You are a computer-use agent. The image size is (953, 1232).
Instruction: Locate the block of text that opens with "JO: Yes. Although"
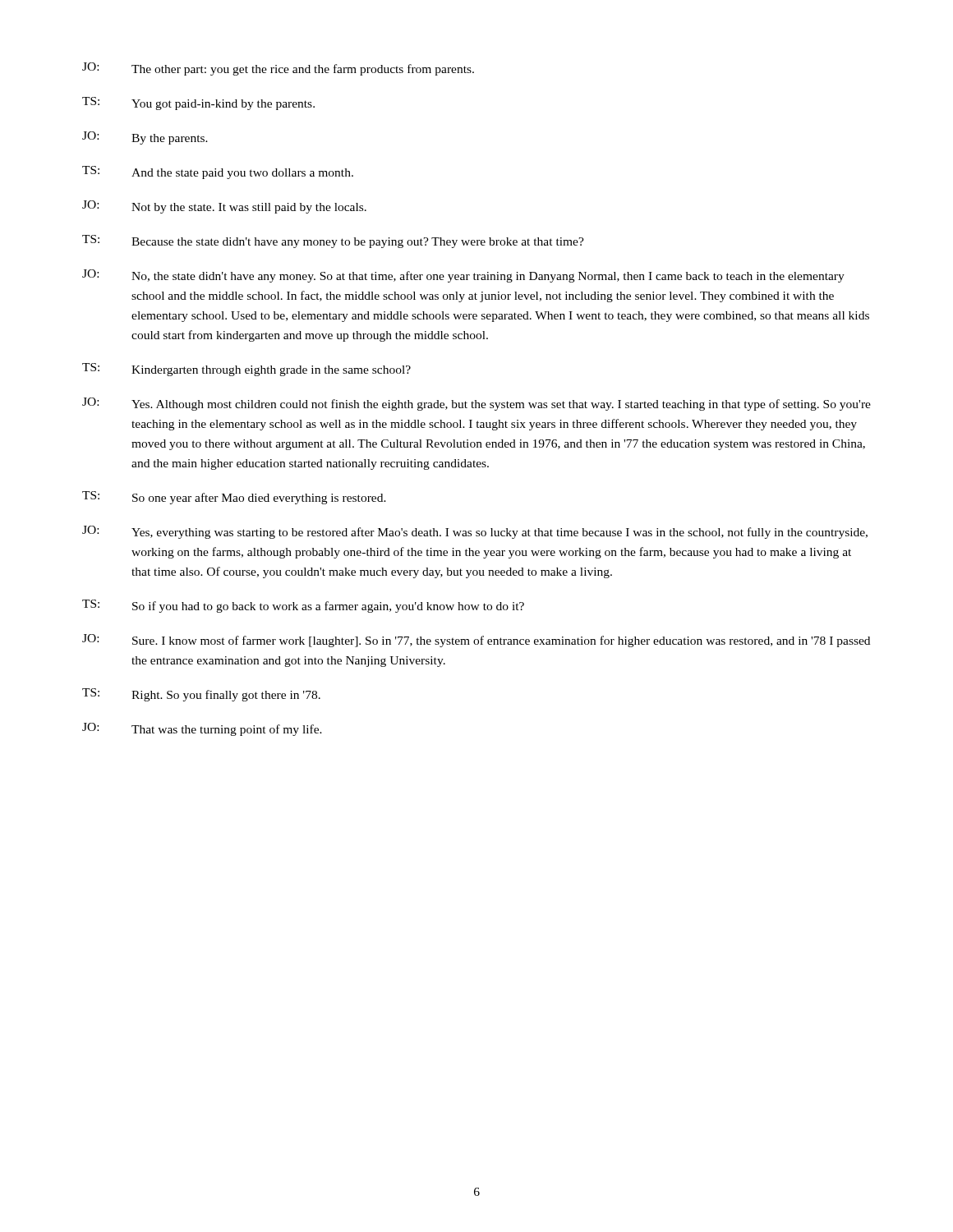pos(476,434)
